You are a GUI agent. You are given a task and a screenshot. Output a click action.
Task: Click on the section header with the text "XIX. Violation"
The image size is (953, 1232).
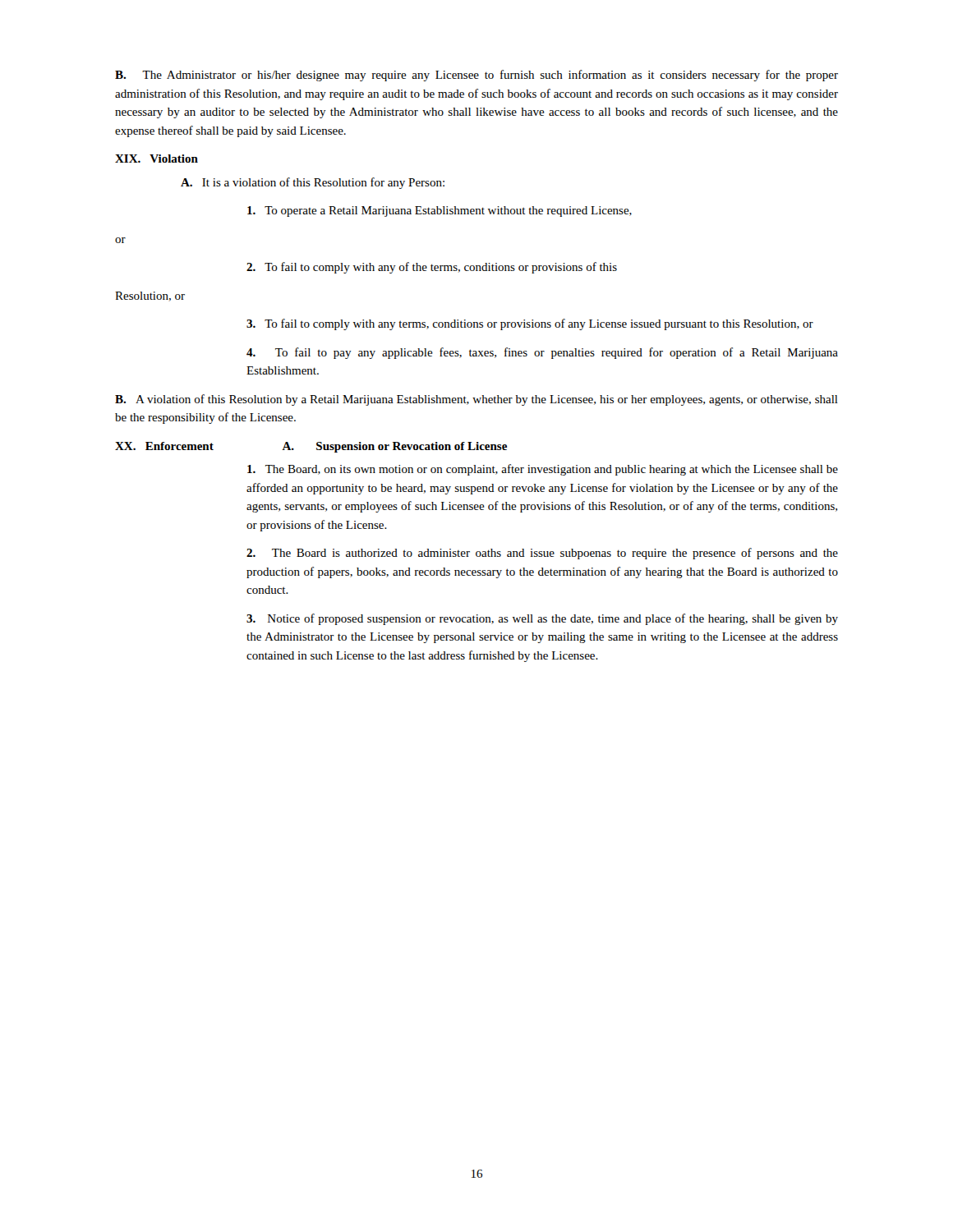[156, 159]
